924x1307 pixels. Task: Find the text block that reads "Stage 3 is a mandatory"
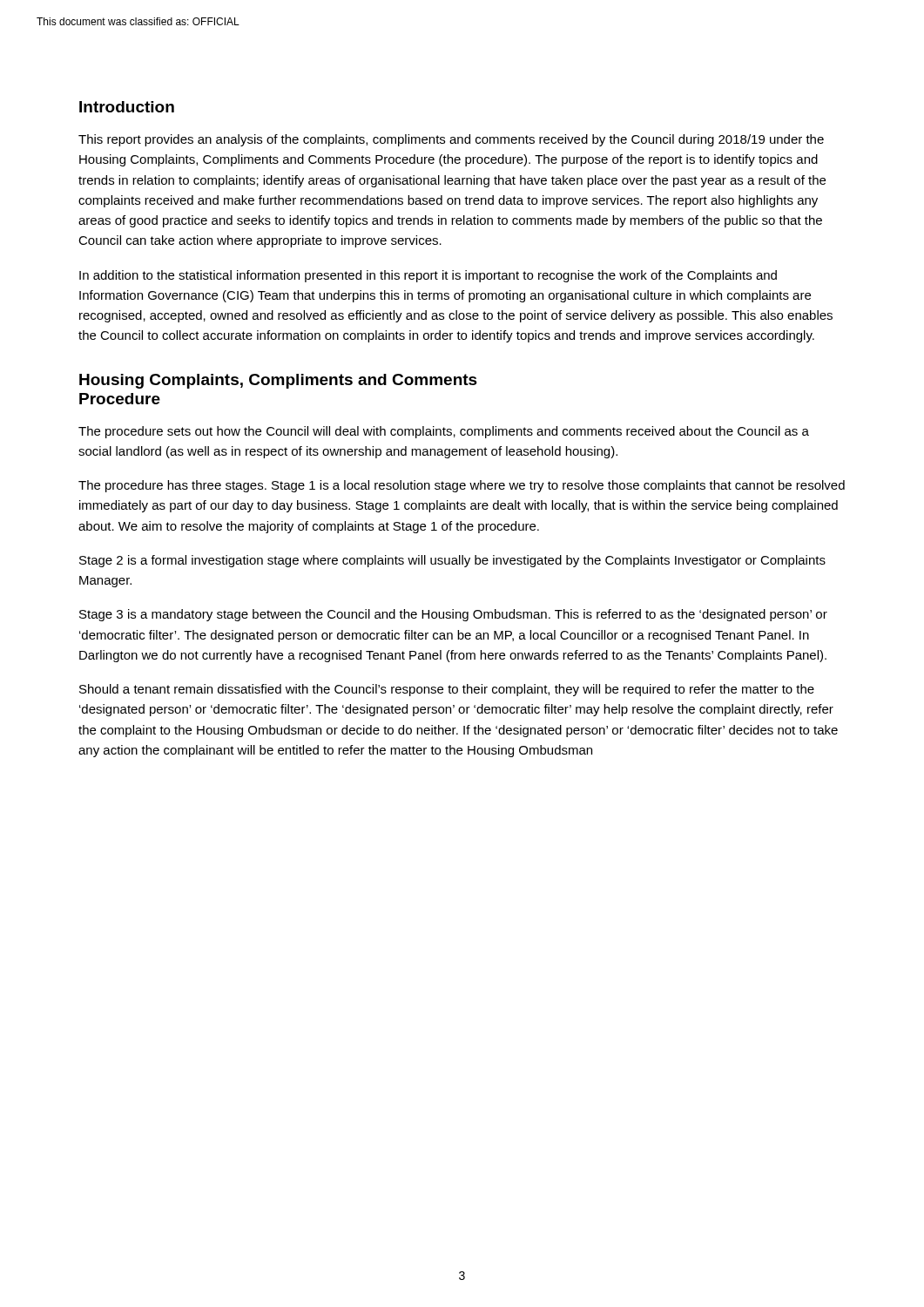(453, 634)
